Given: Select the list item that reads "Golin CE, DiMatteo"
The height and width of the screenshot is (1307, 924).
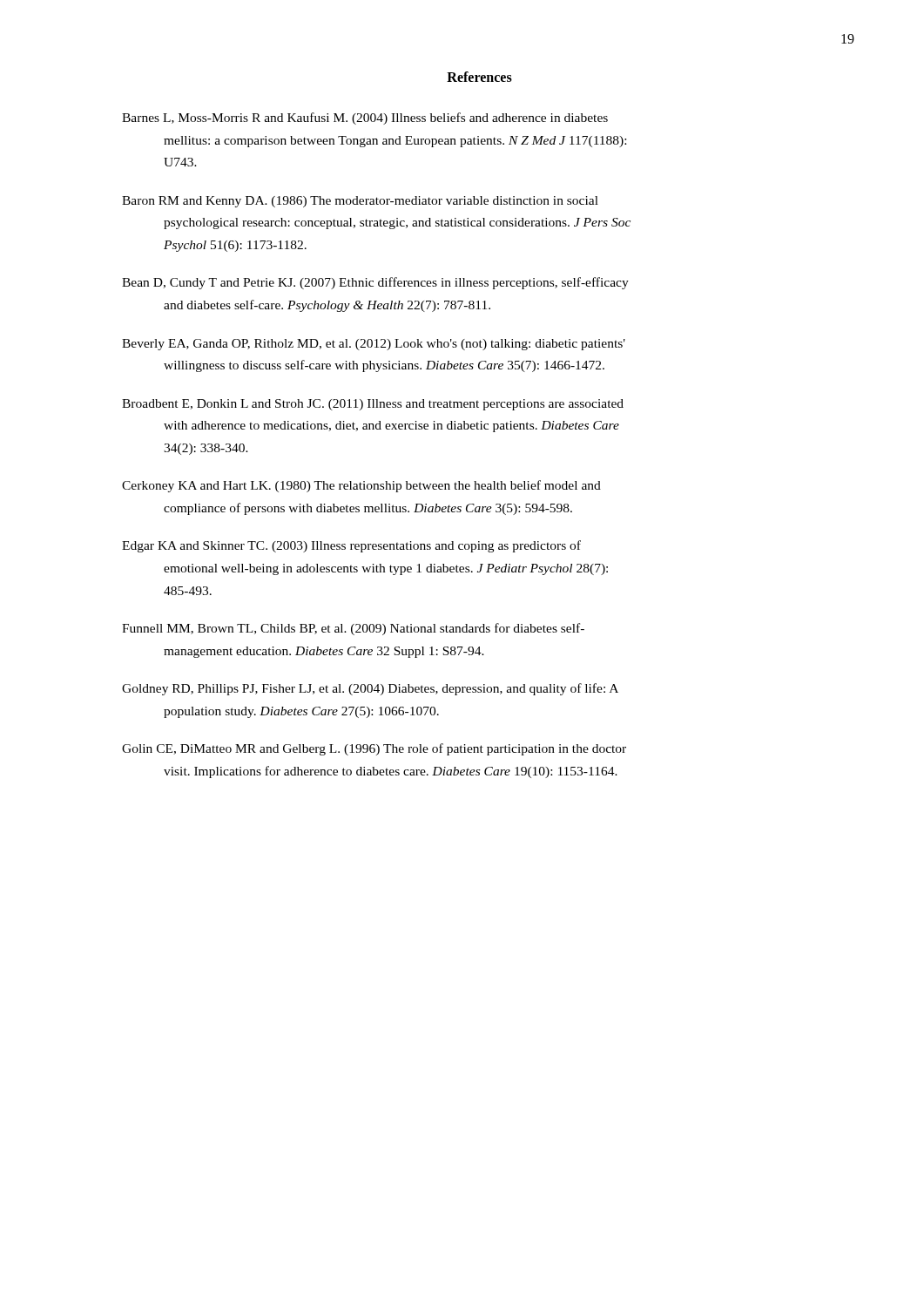Looking at the screenshot, I should pyautogui.click(x=374, y=759).
